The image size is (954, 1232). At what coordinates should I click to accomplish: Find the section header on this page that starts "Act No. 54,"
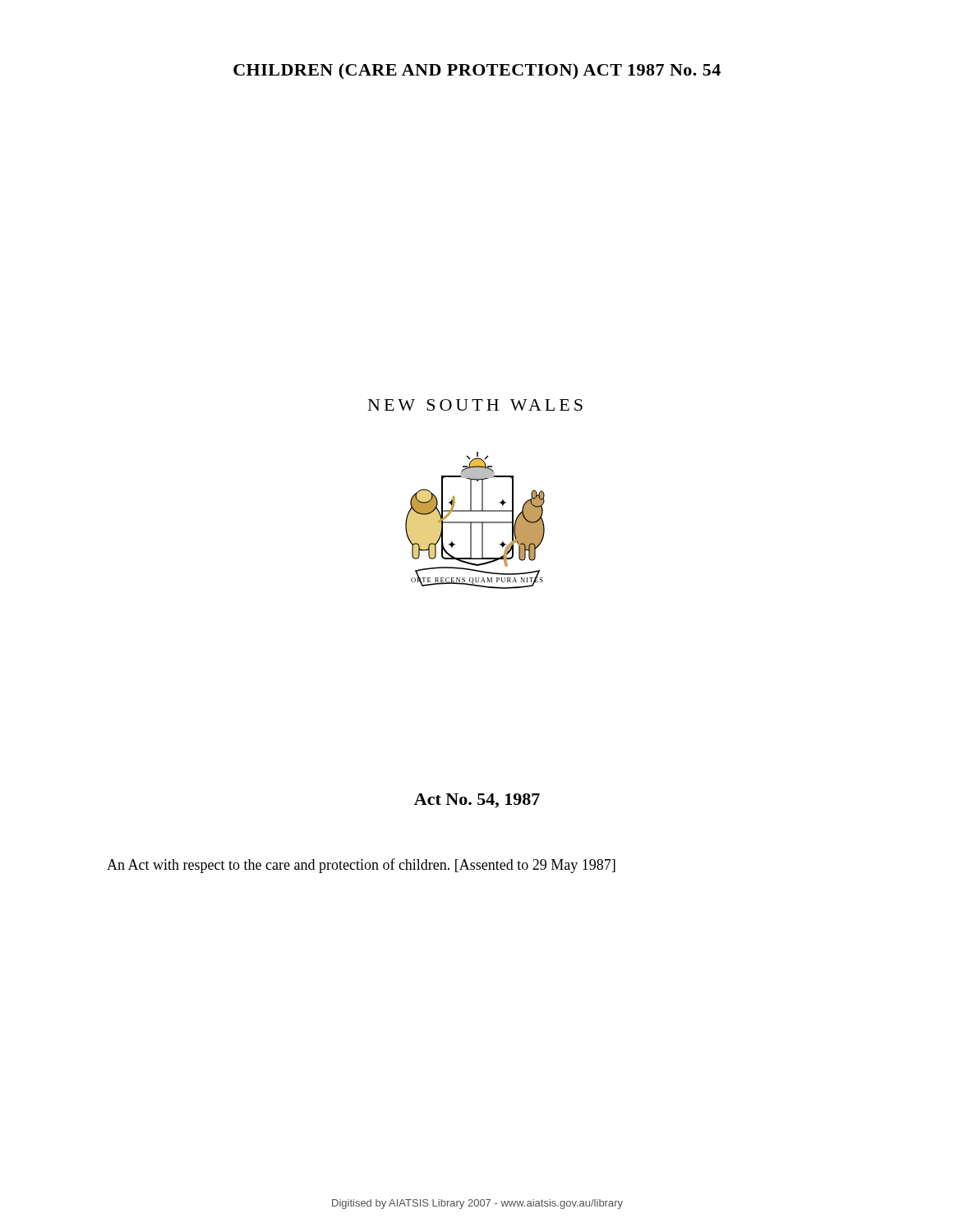[x=477, y=799]
